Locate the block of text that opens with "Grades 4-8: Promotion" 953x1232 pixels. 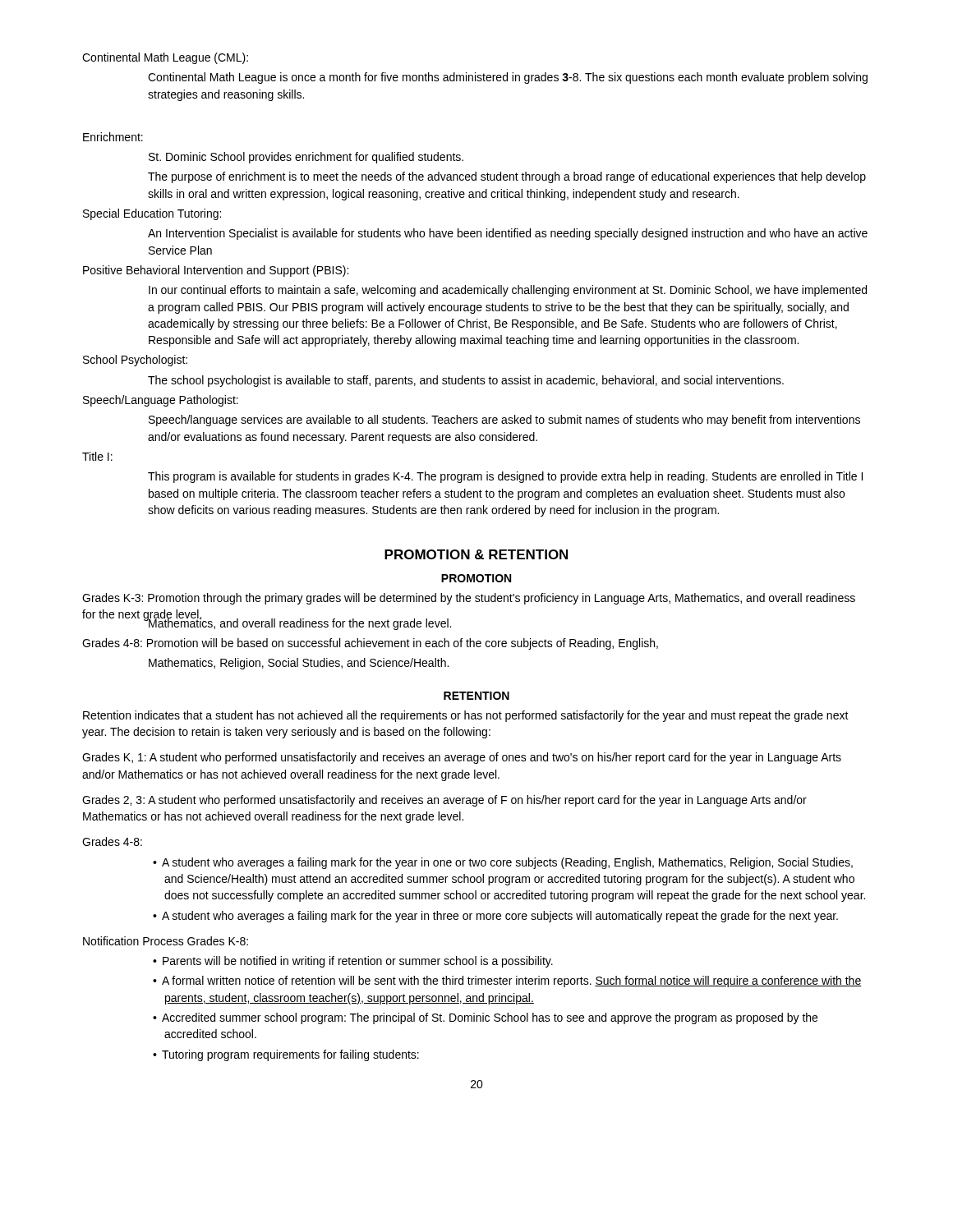[370, 643]
